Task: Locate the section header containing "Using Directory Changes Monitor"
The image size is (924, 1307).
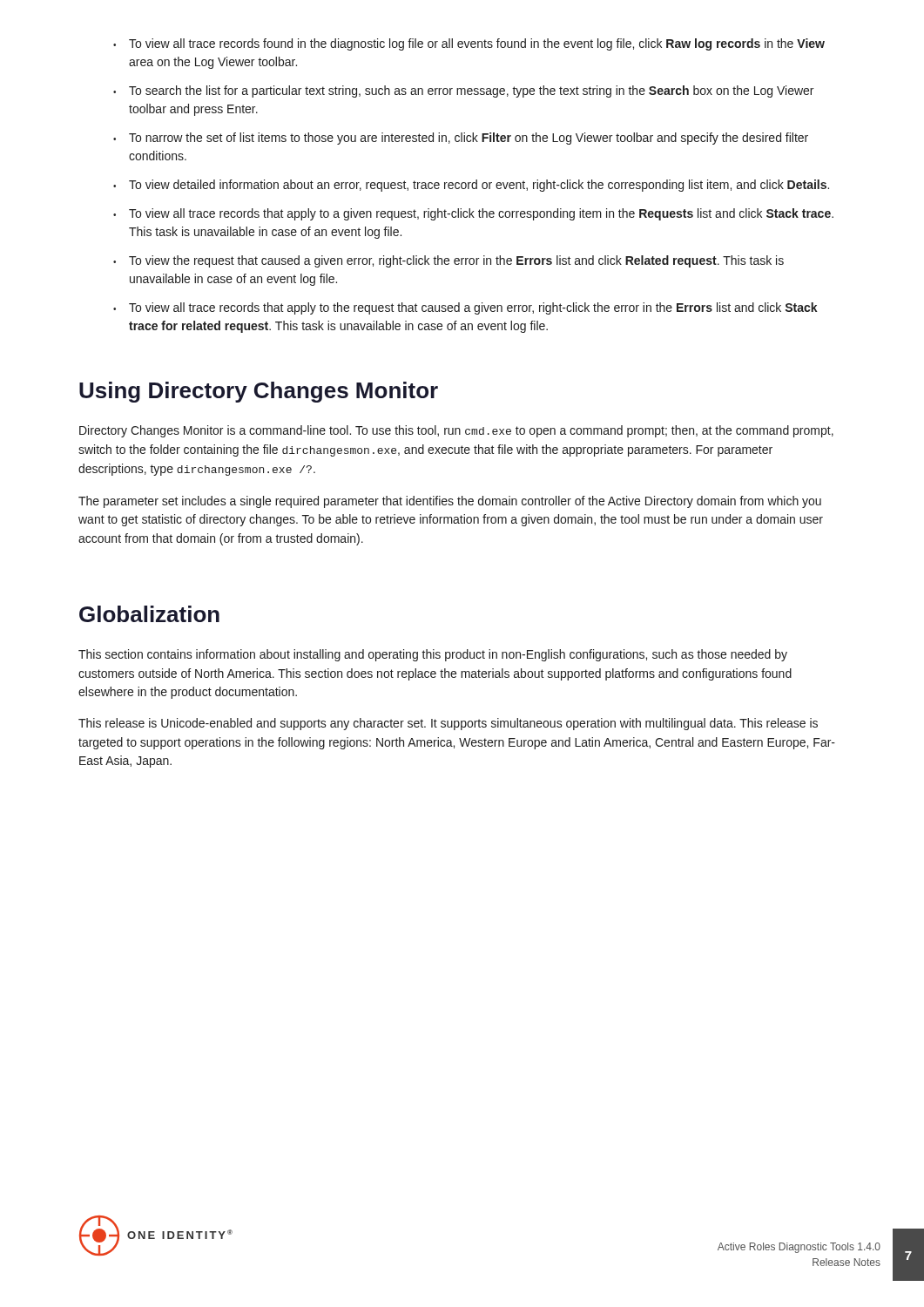Action: tap(258, 390)
